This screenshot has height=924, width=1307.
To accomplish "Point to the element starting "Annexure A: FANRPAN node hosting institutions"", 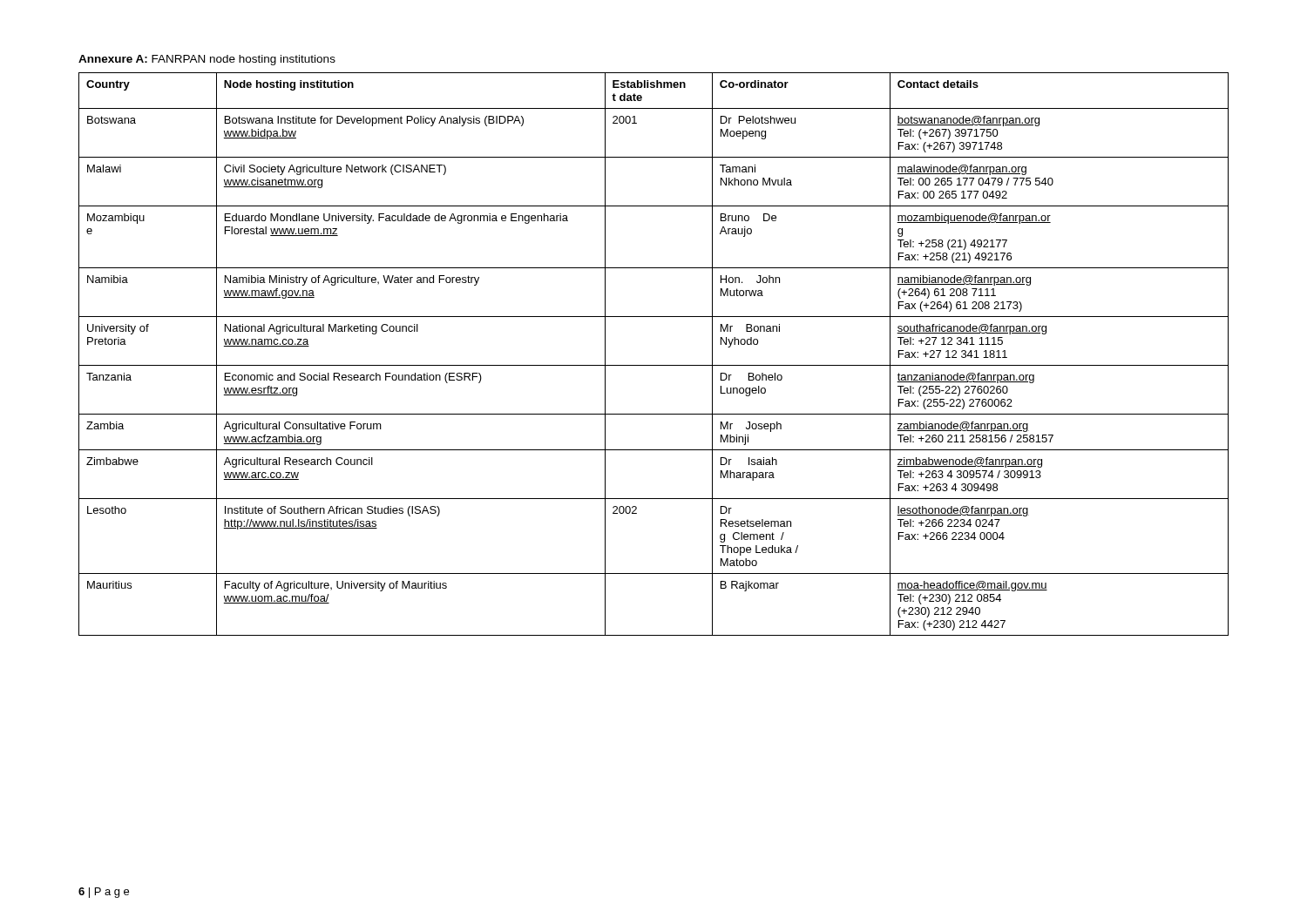I will click(x=207, y=59).
